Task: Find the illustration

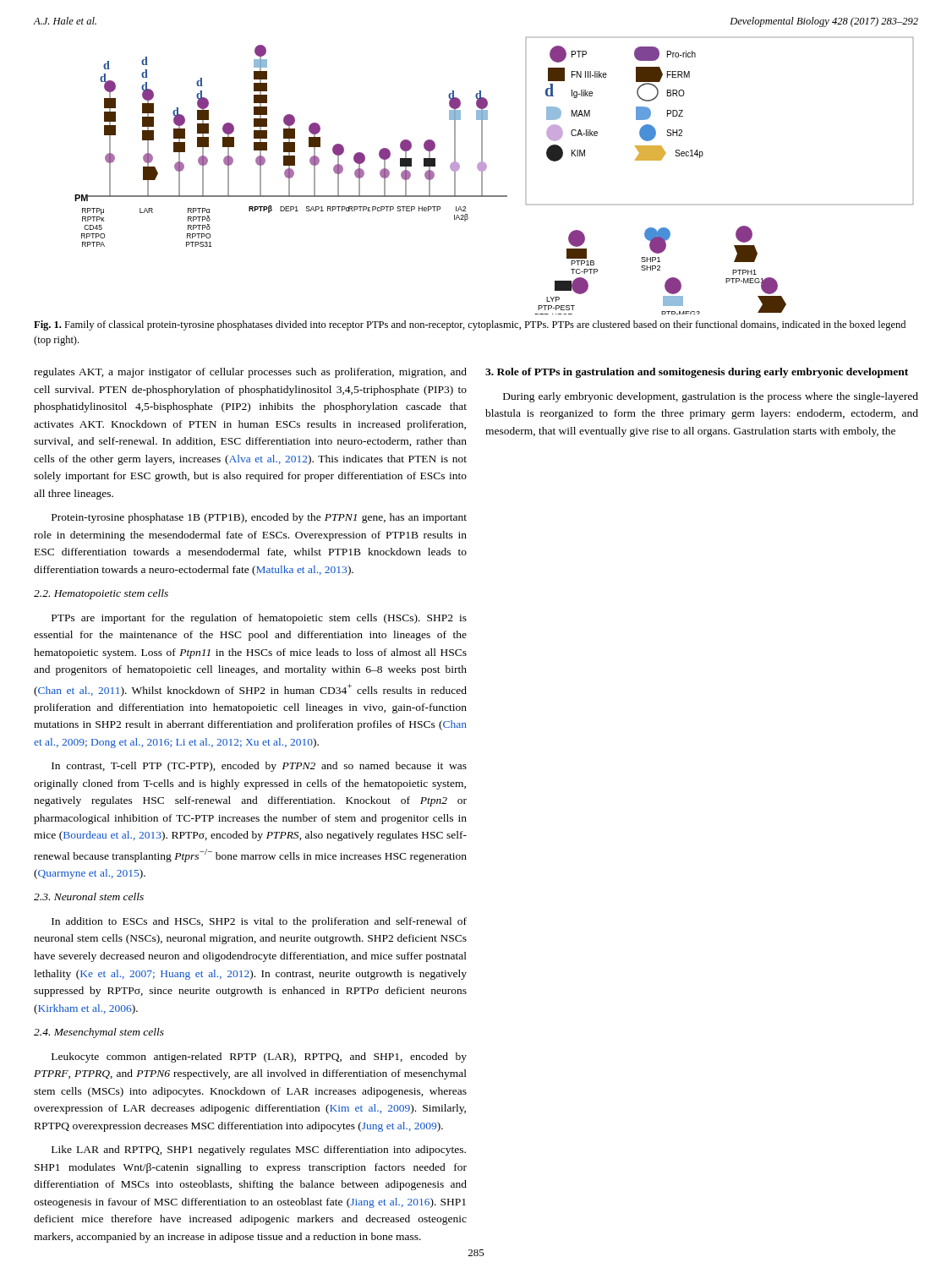Action: 476,175
